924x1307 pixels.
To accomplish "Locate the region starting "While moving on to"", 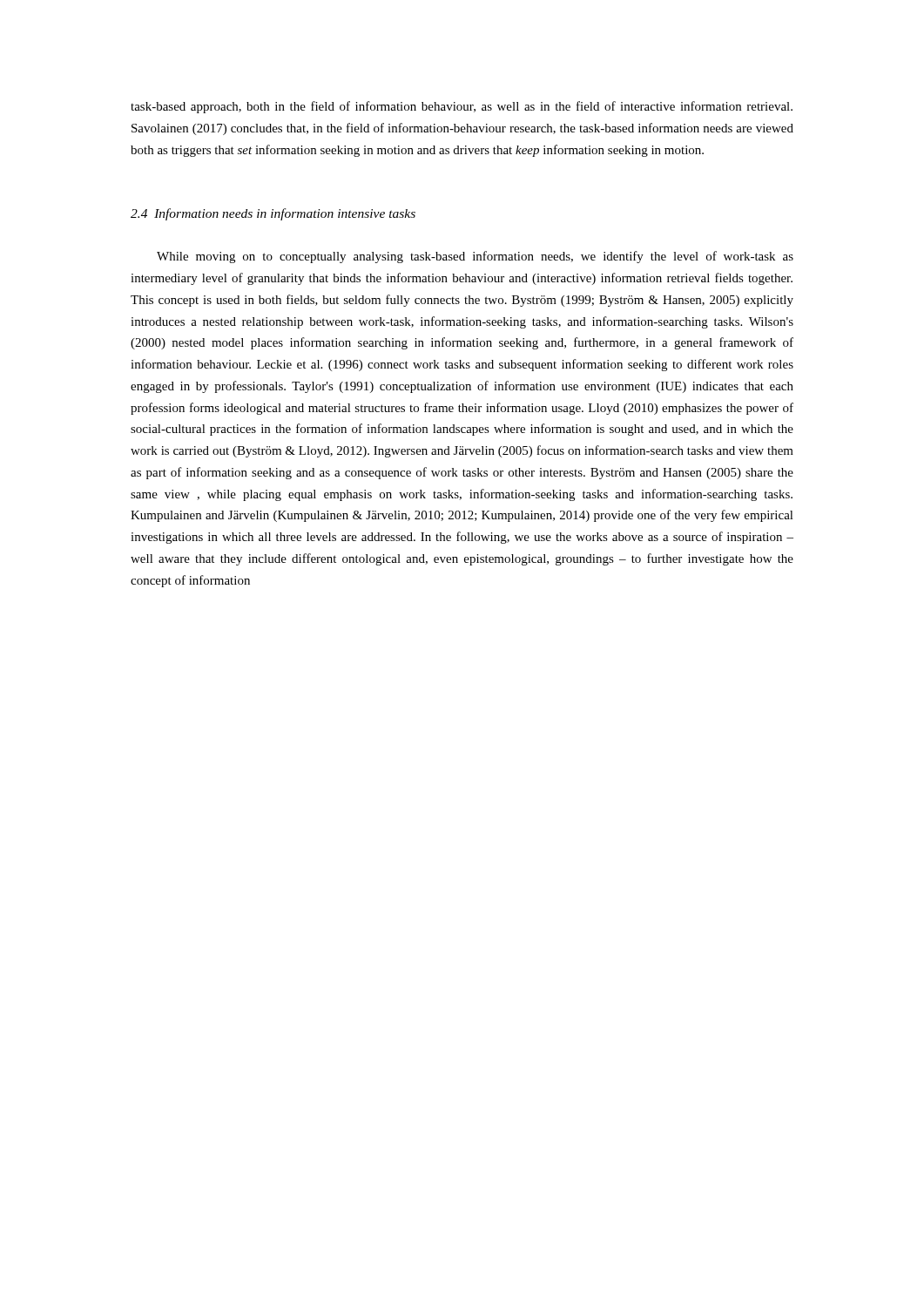I will (462, 419).
